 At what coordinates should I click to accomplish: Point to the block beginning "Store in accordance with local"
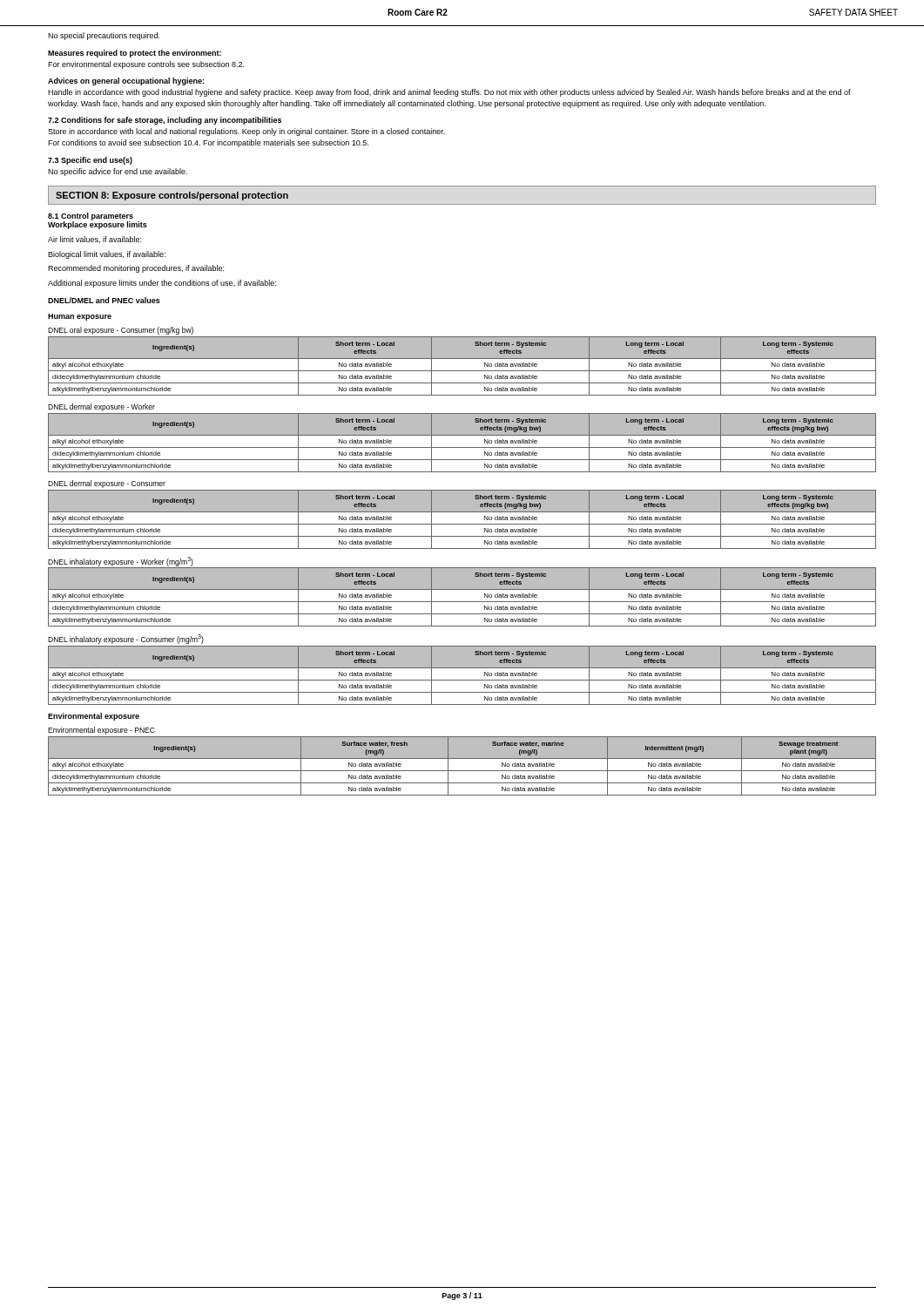pyautogui.click(x=247, y=137)
